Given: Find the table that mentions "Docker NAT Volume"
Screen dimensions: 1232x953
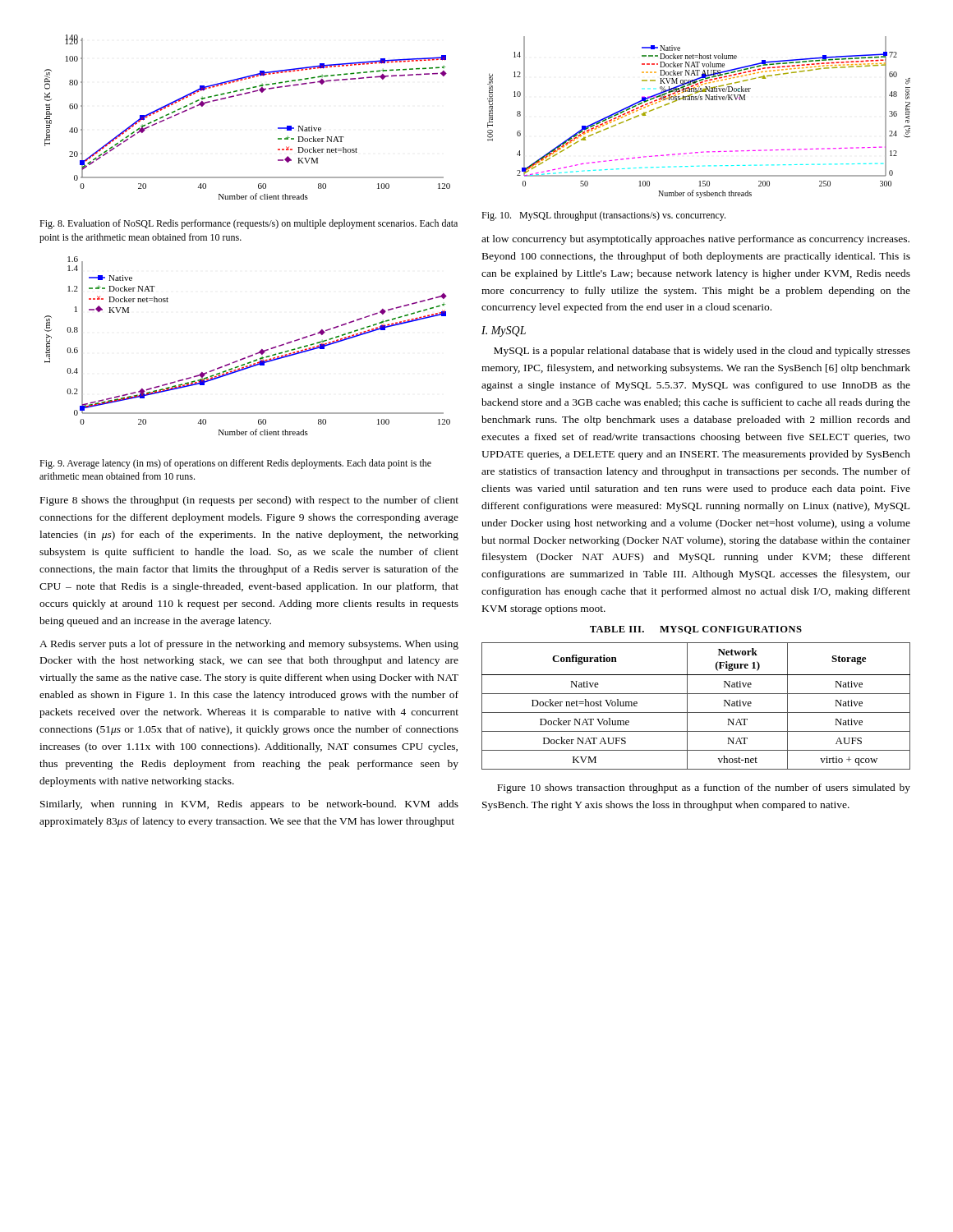Looking at the screenshot, I should tap(696, 706).
